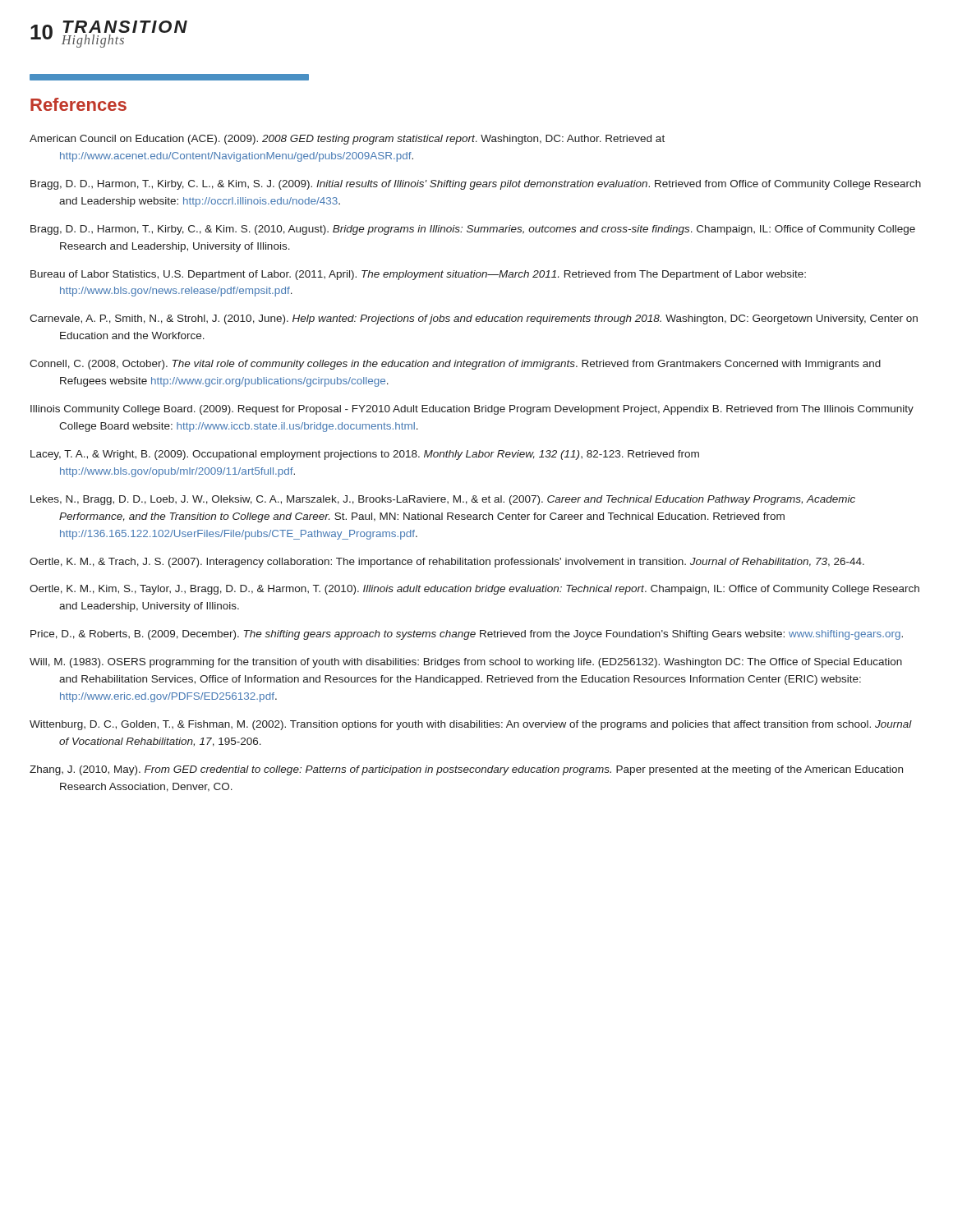Viewport: 953px width, 1232px height.
Task: Find a section header
Action: [x=78, y=105]
